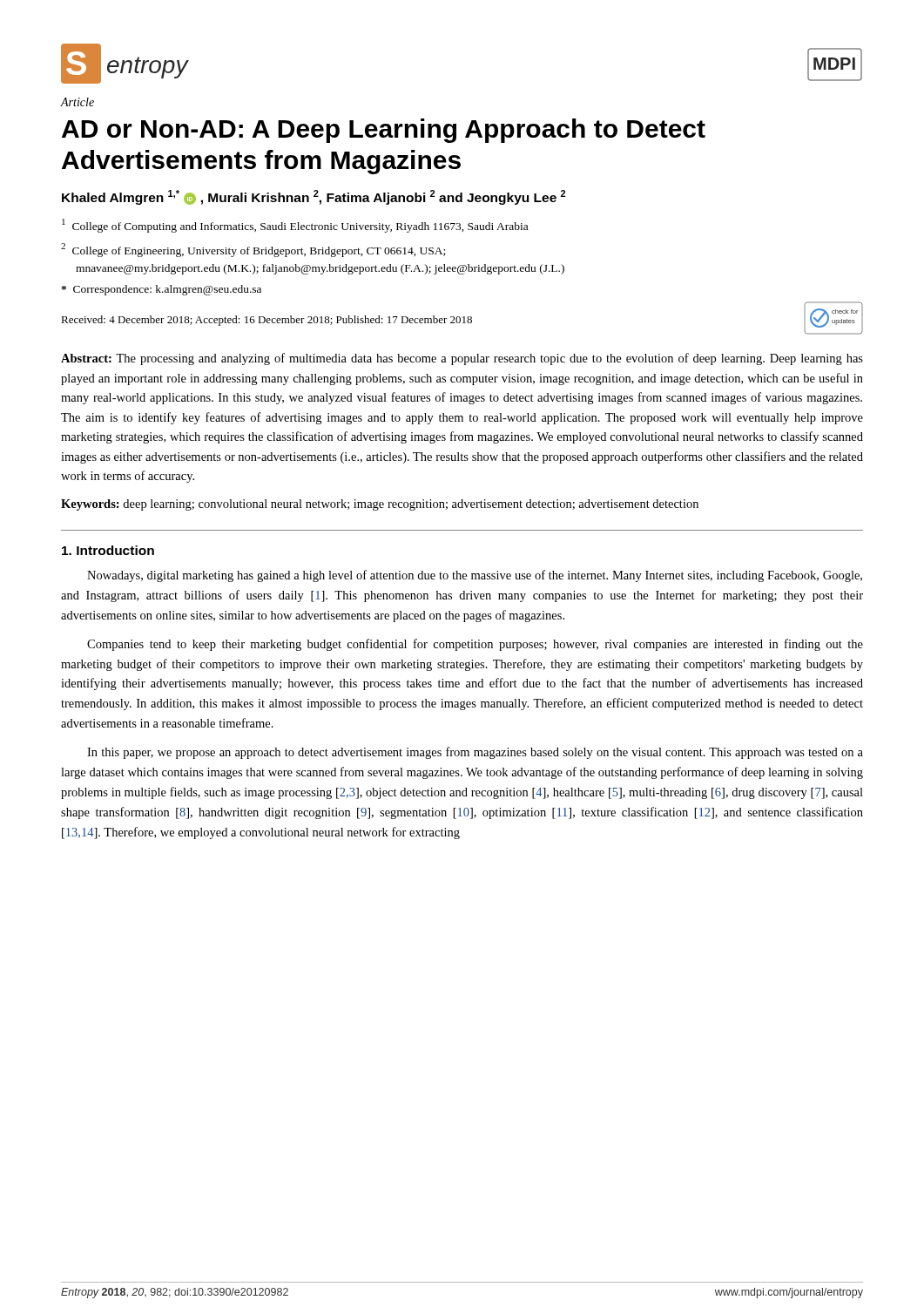Screen dimensions: 1307x924
Task: Point to "* Correspondence: k.almgren@seu.edu.sa"
Action: pos(161,289)
